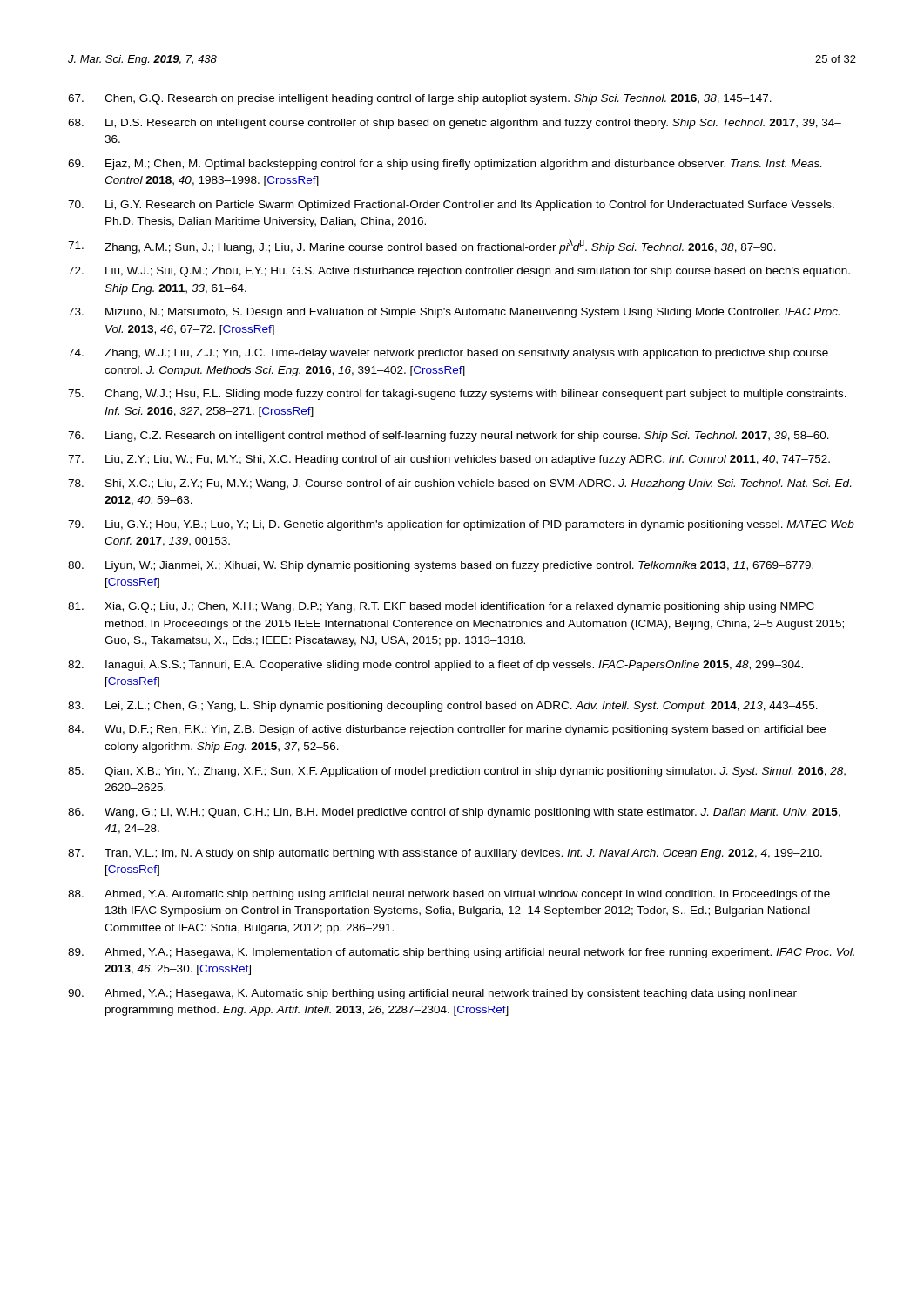Navigate to the text block starting "77. Liu, Z.Y.; Liu, W.; Fu, M.Y.; Shi,"
This screenshot has height=1307, width=924.
pyautogui.click(x=449, y=459)
